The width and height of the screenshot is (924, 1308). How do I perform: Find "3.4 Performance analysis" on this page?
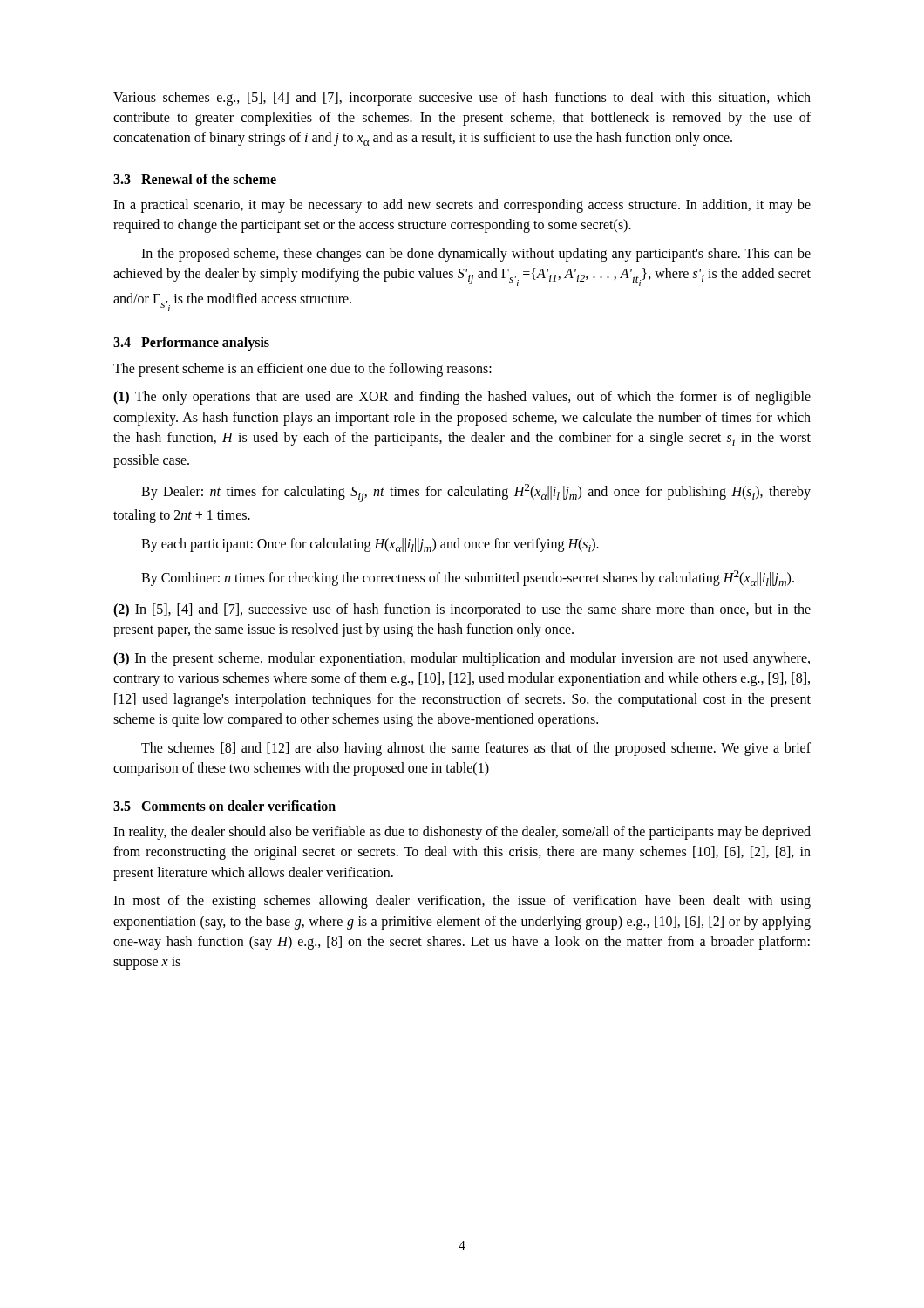click(x=191, y=342)
